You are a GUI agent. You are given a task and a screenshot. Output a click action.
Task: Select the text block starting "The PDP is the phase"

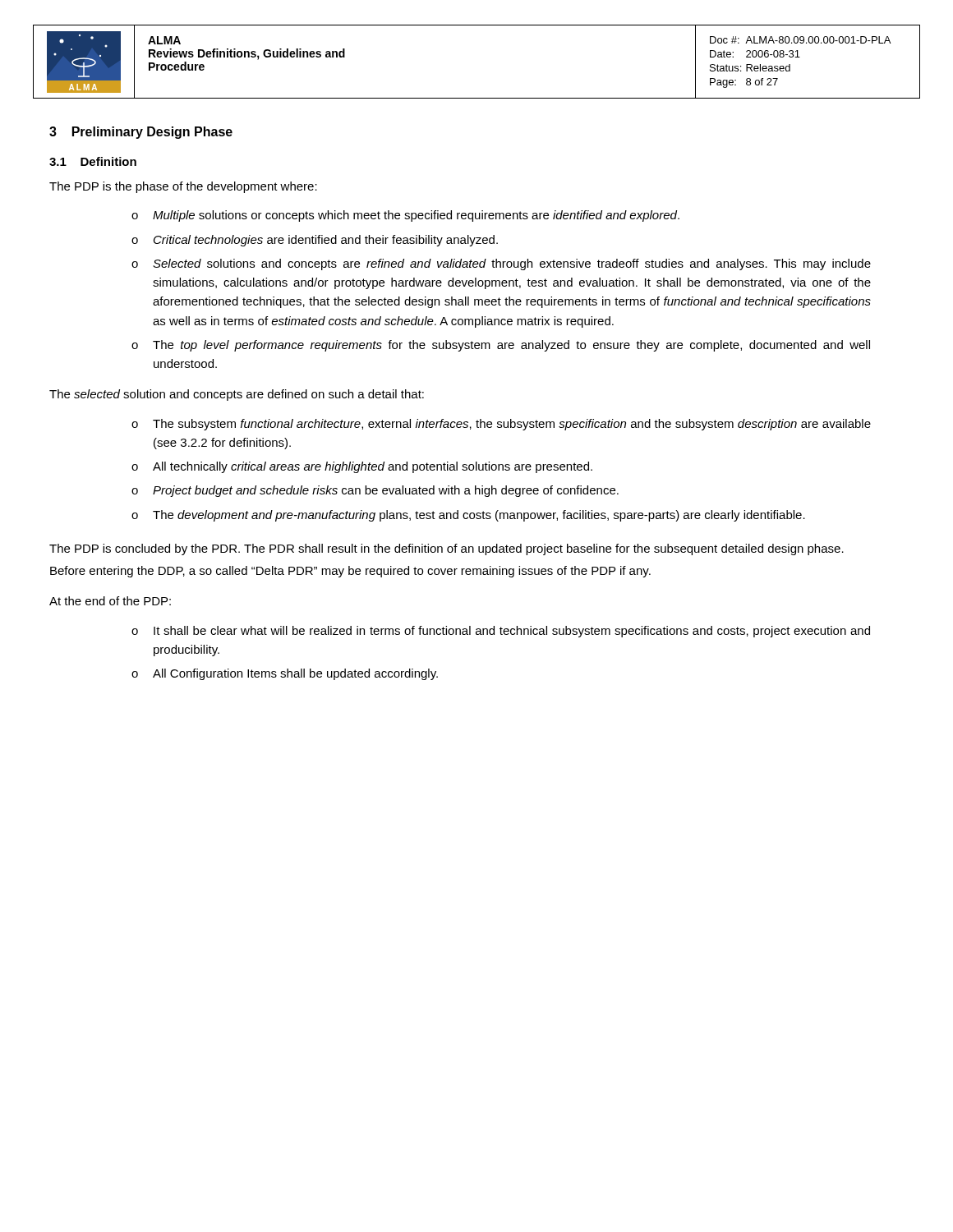tap(183, 186)
